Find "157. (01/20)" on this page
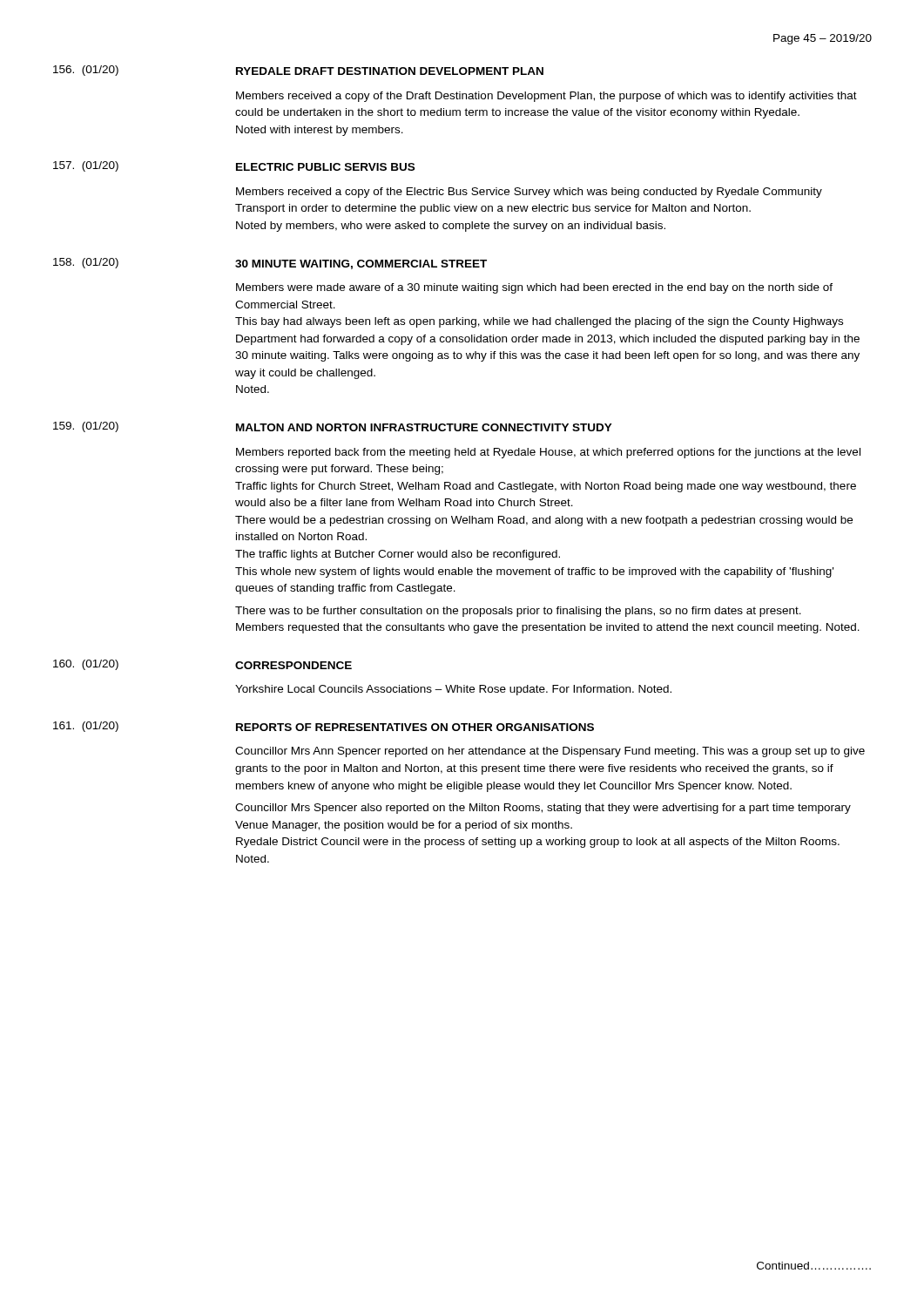This screenshot has height=1307, width=924. point(86,165)
